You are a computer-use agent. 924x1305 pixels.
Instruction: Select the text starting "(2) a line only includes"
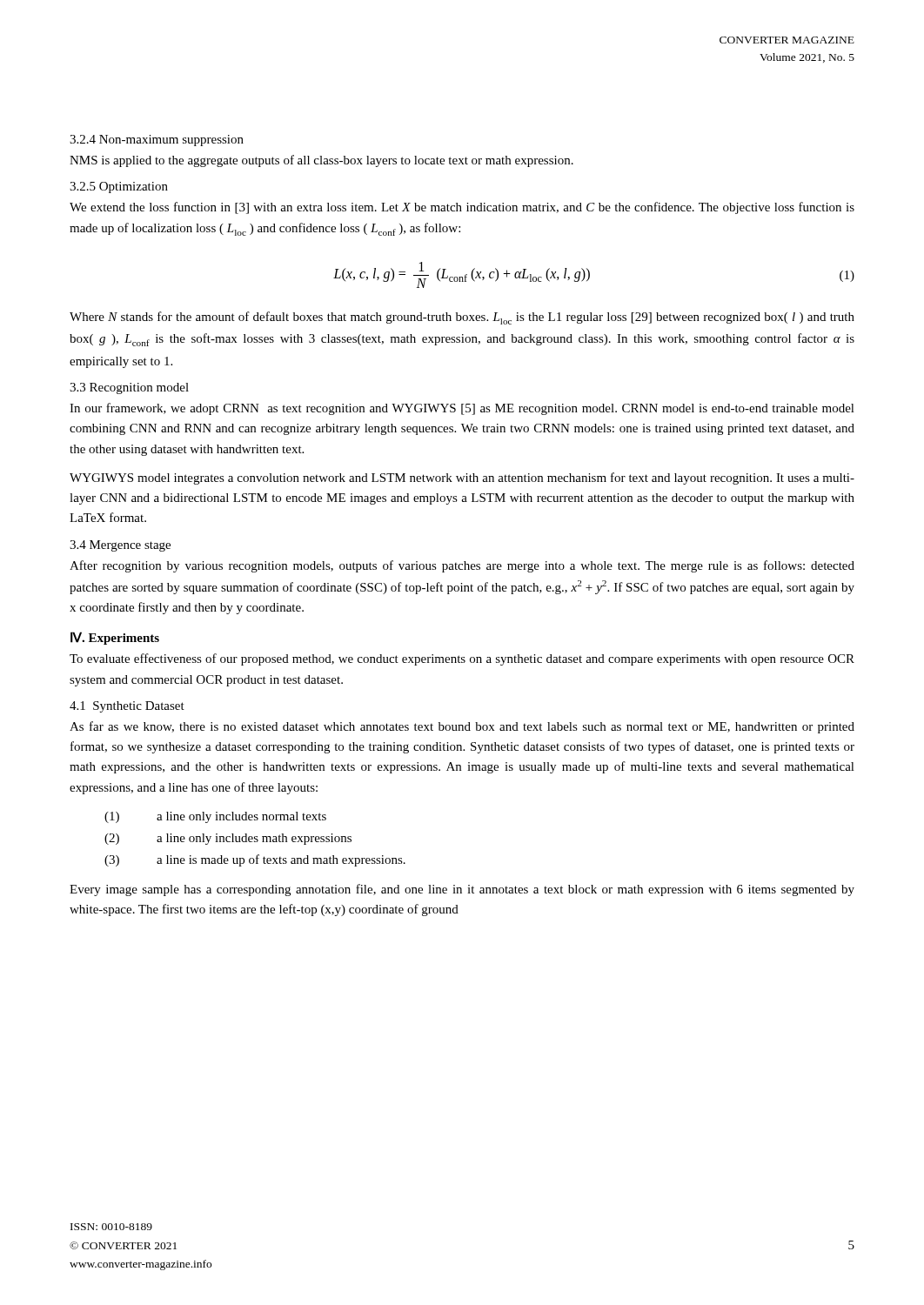(x=228, y=838)
